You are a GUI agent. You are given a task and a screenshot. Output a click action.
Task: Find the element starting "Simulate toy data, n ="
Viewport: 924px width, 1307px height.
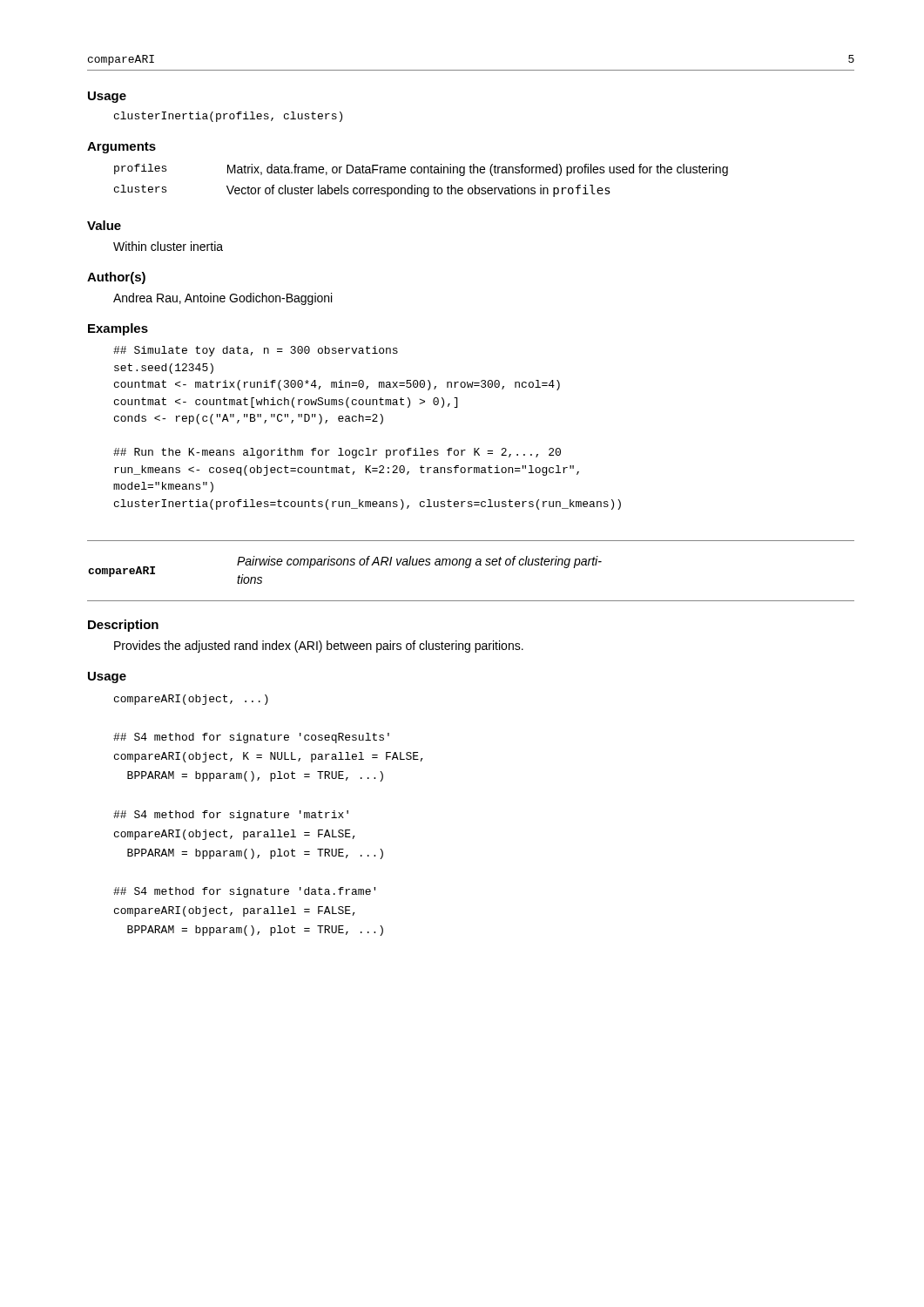(x=368, y=427)
